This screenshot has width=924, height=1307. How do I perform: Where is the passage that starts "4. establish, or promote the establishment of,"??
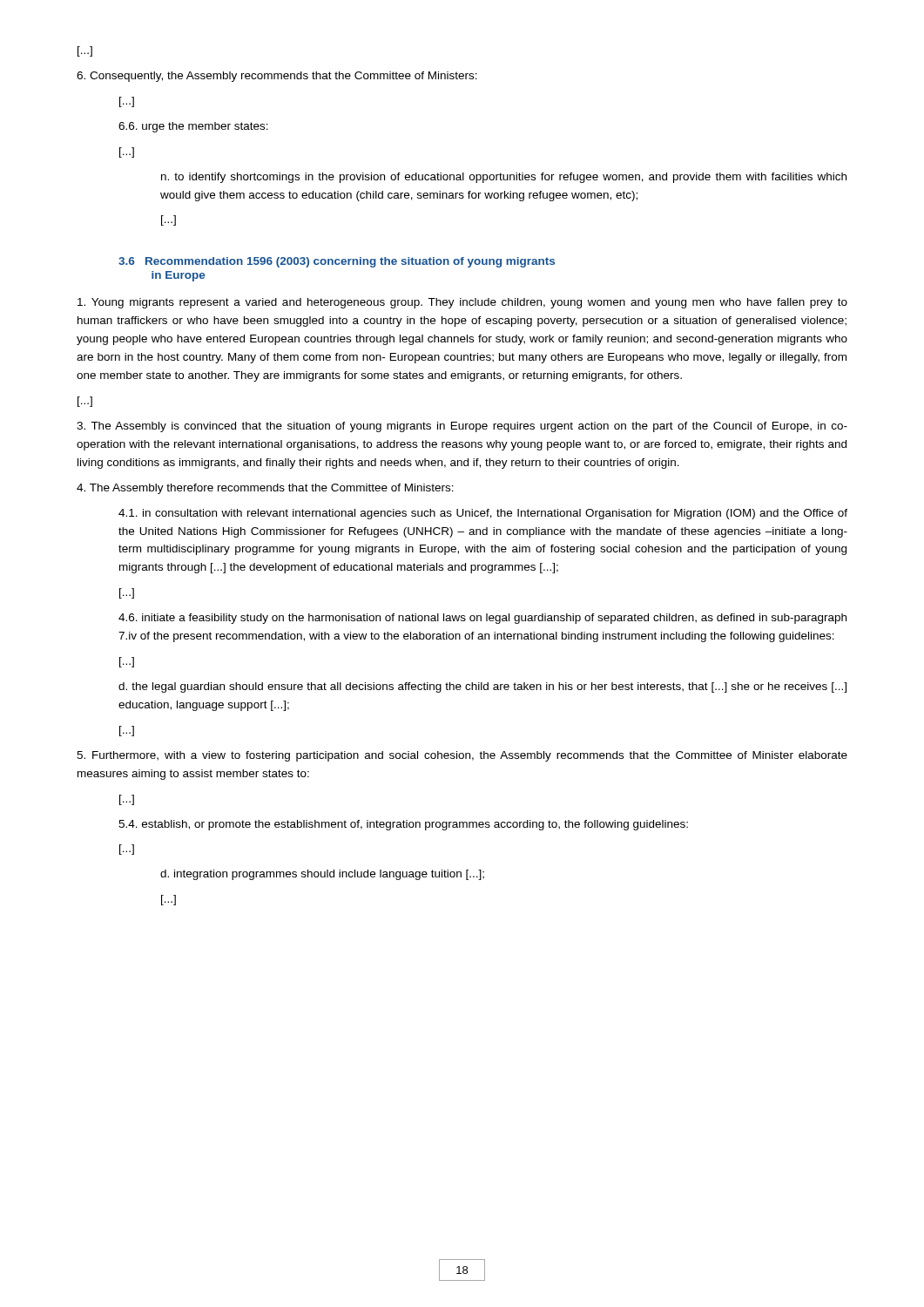(404, 823)
